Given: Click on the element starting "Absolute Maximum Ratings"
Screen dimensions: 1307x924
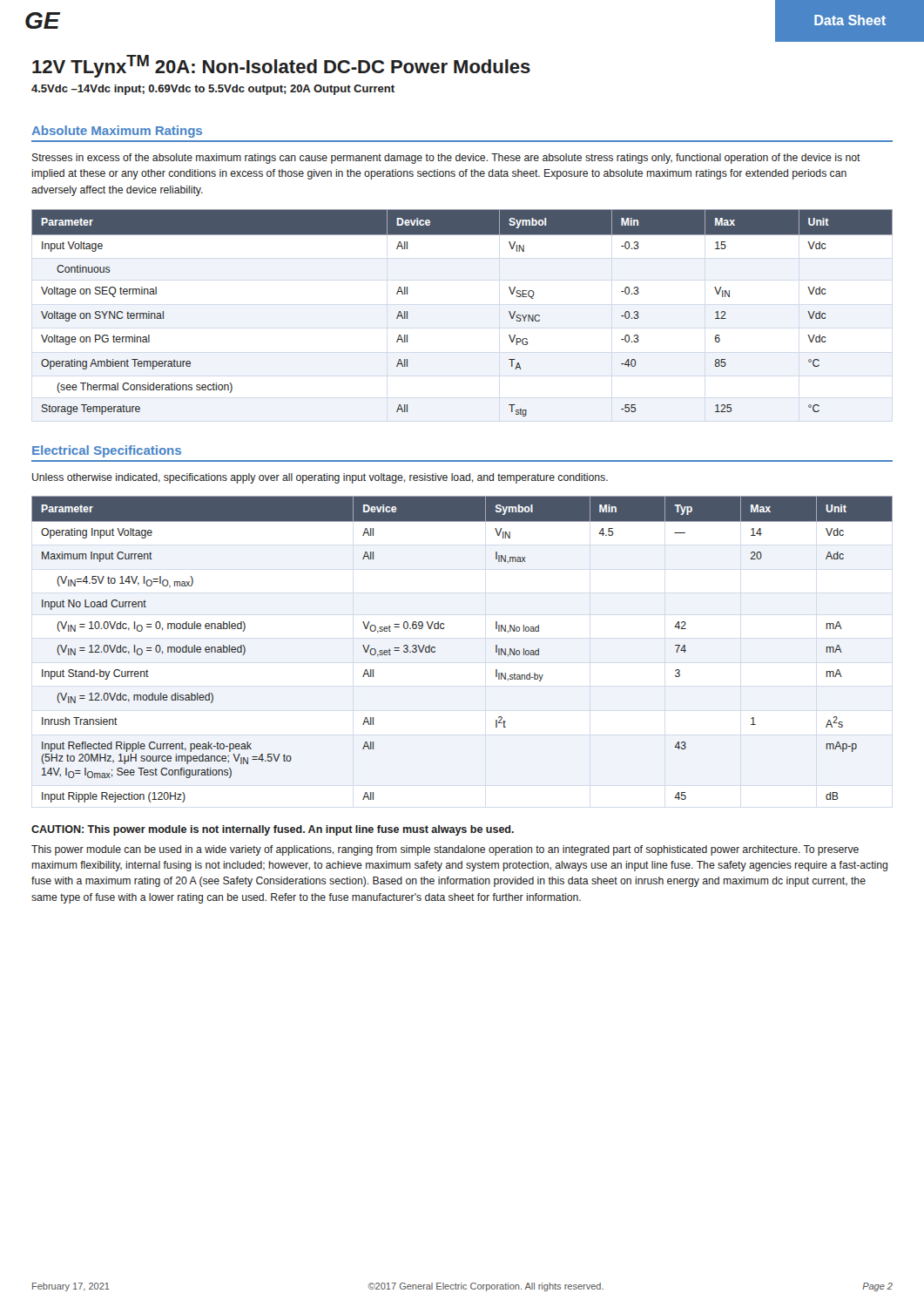Looking at the screenshot, I should 117,130.
